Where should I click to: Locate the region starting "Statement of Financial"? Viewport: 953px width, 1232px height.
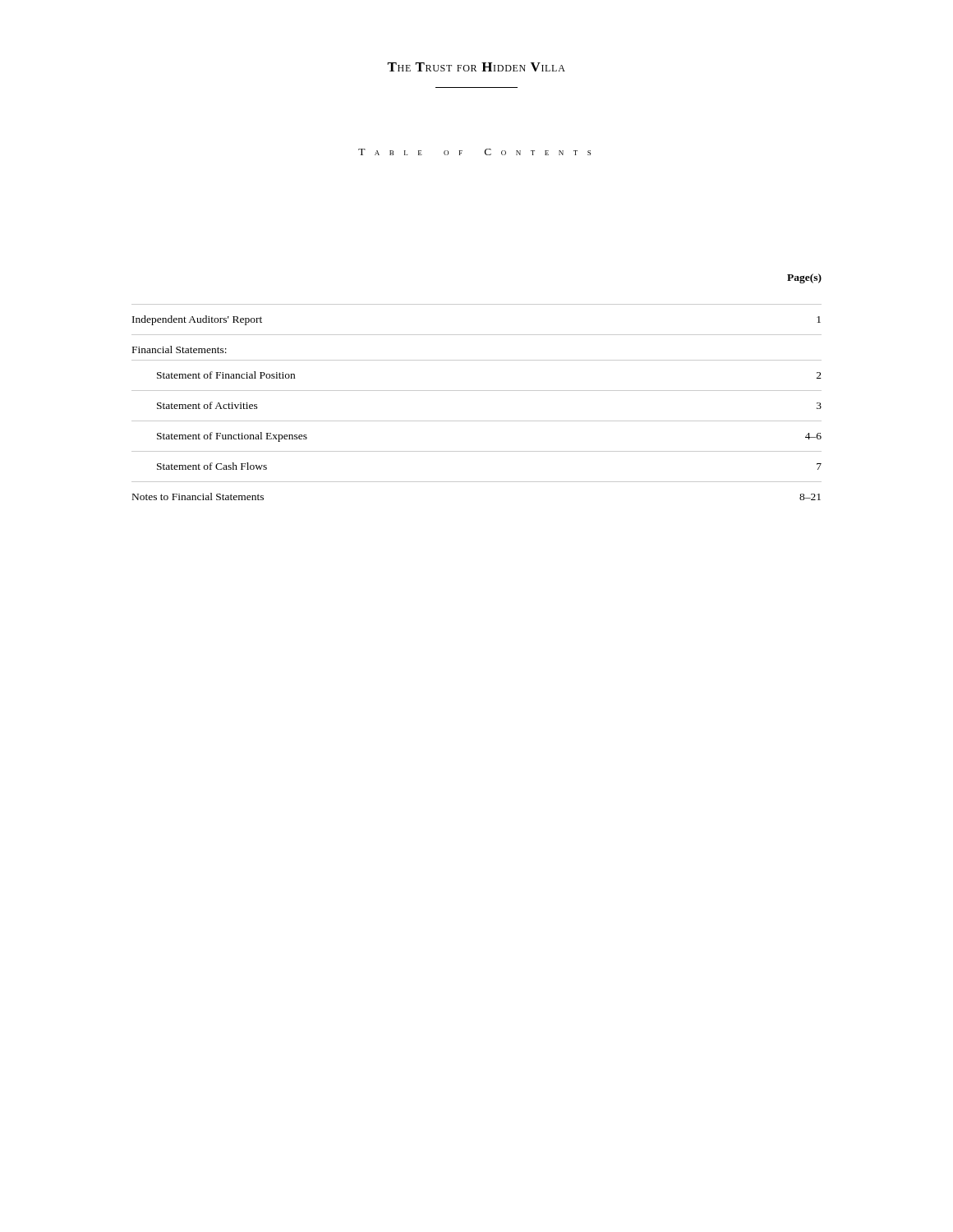(x=223, y=375)
